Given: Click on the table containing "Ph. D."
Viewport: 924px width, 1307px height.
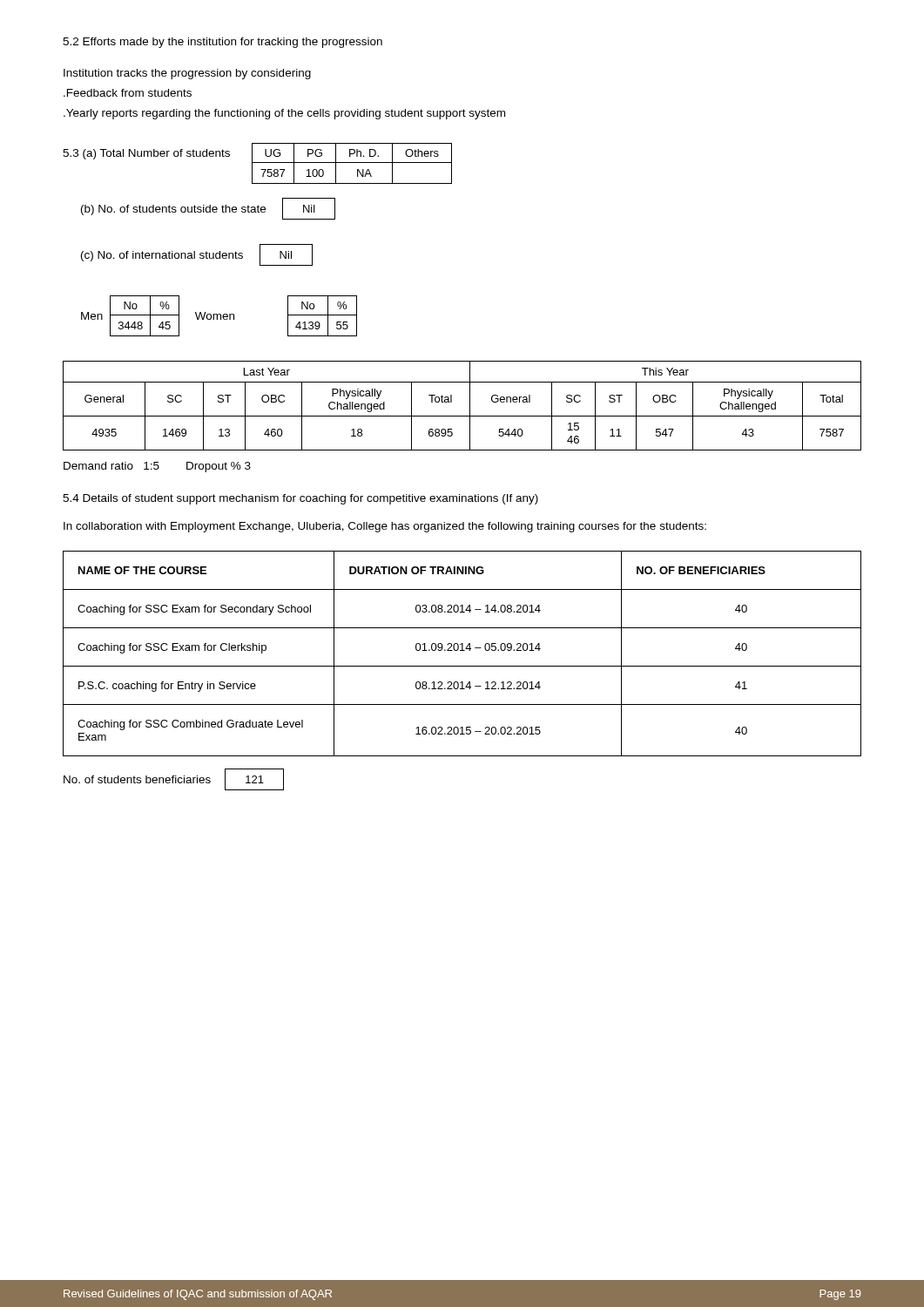Looking at the screenshot, I should click(x=352, y=163).
